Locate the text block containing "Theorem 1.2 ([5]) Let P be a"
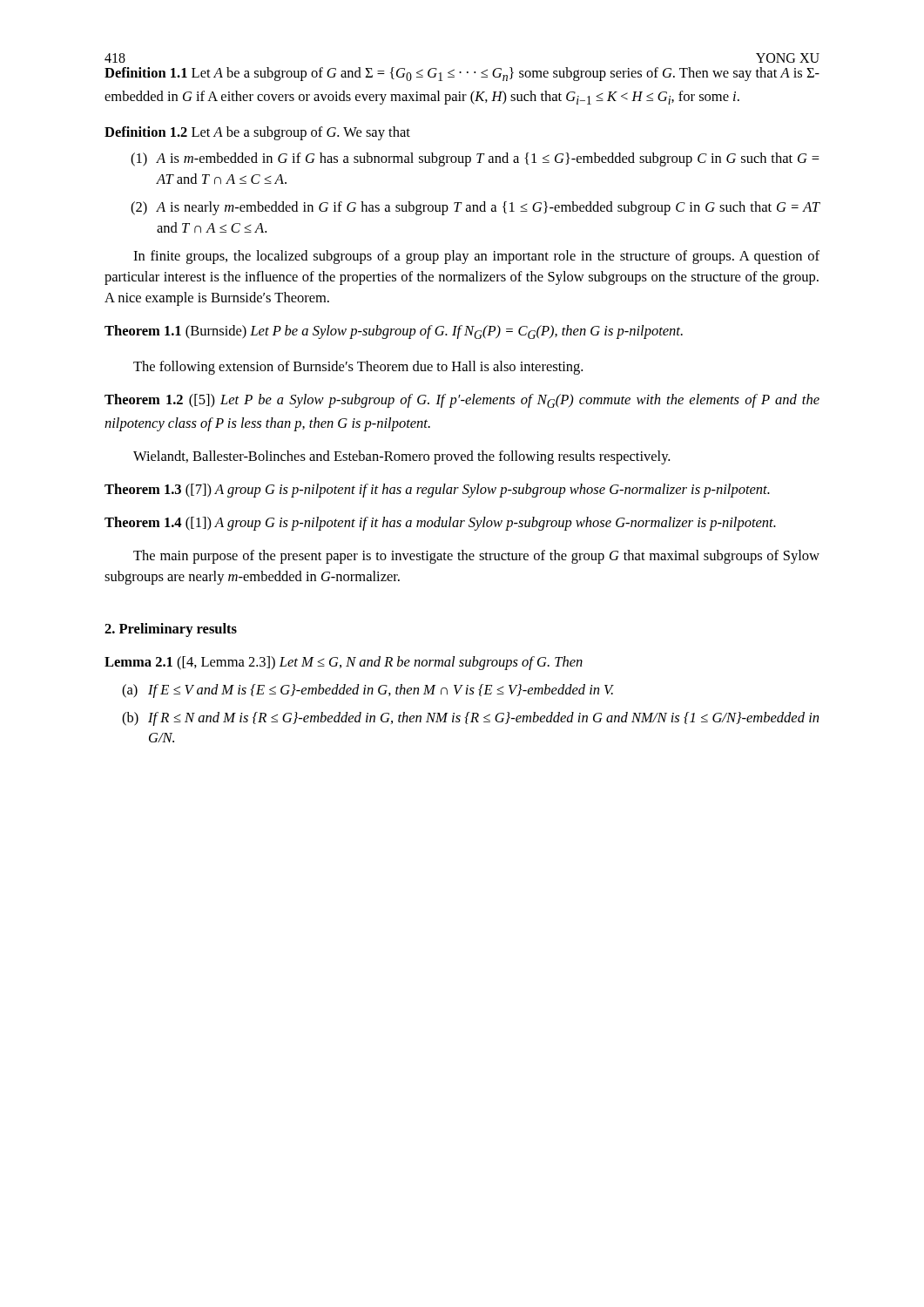The height and width of the screenshot is (1307, 924). click(x=462, y=411)
